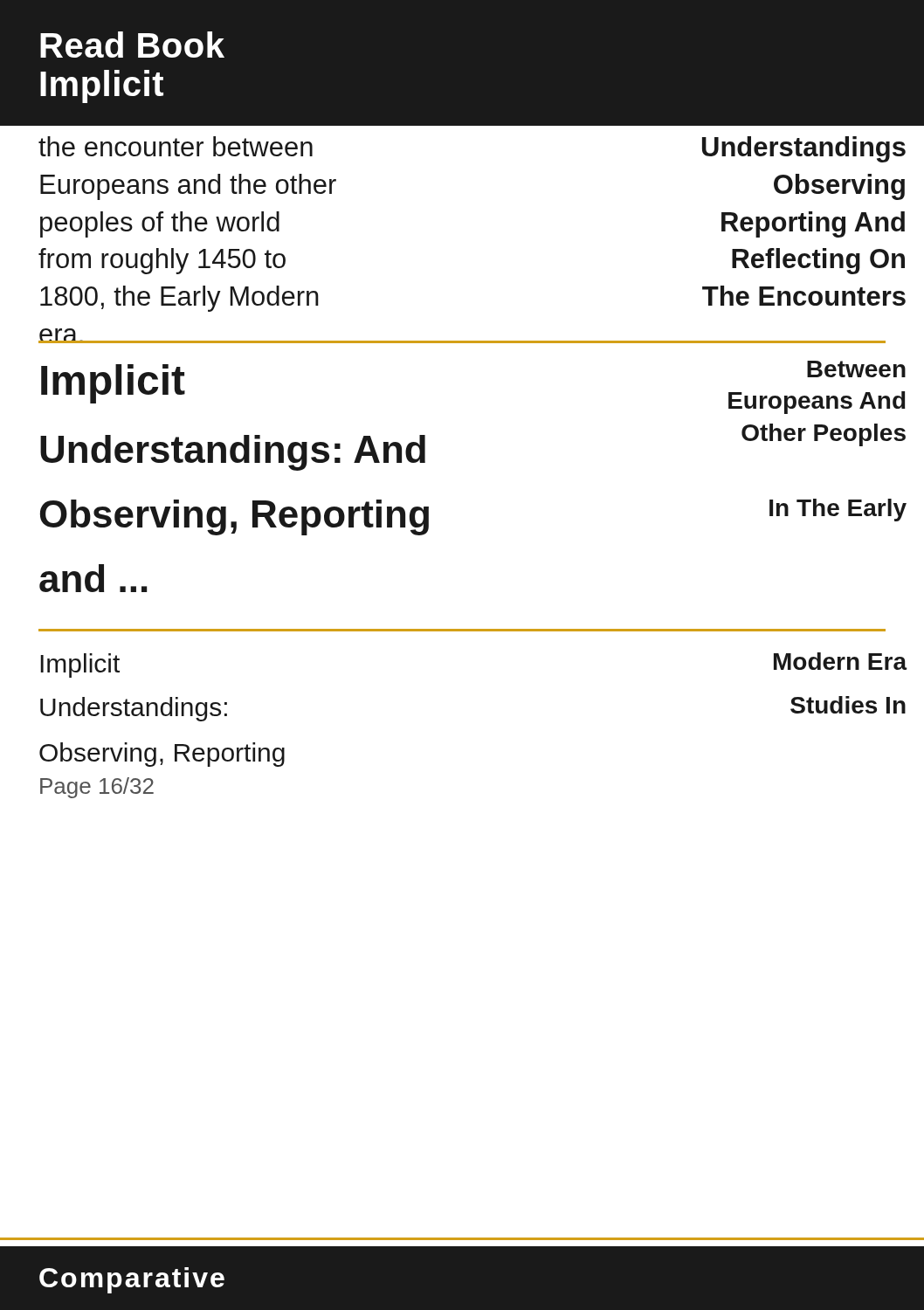
Task: Click on the element starting "Observing, Reporting Page 16/32"
Action: point(162,755)
